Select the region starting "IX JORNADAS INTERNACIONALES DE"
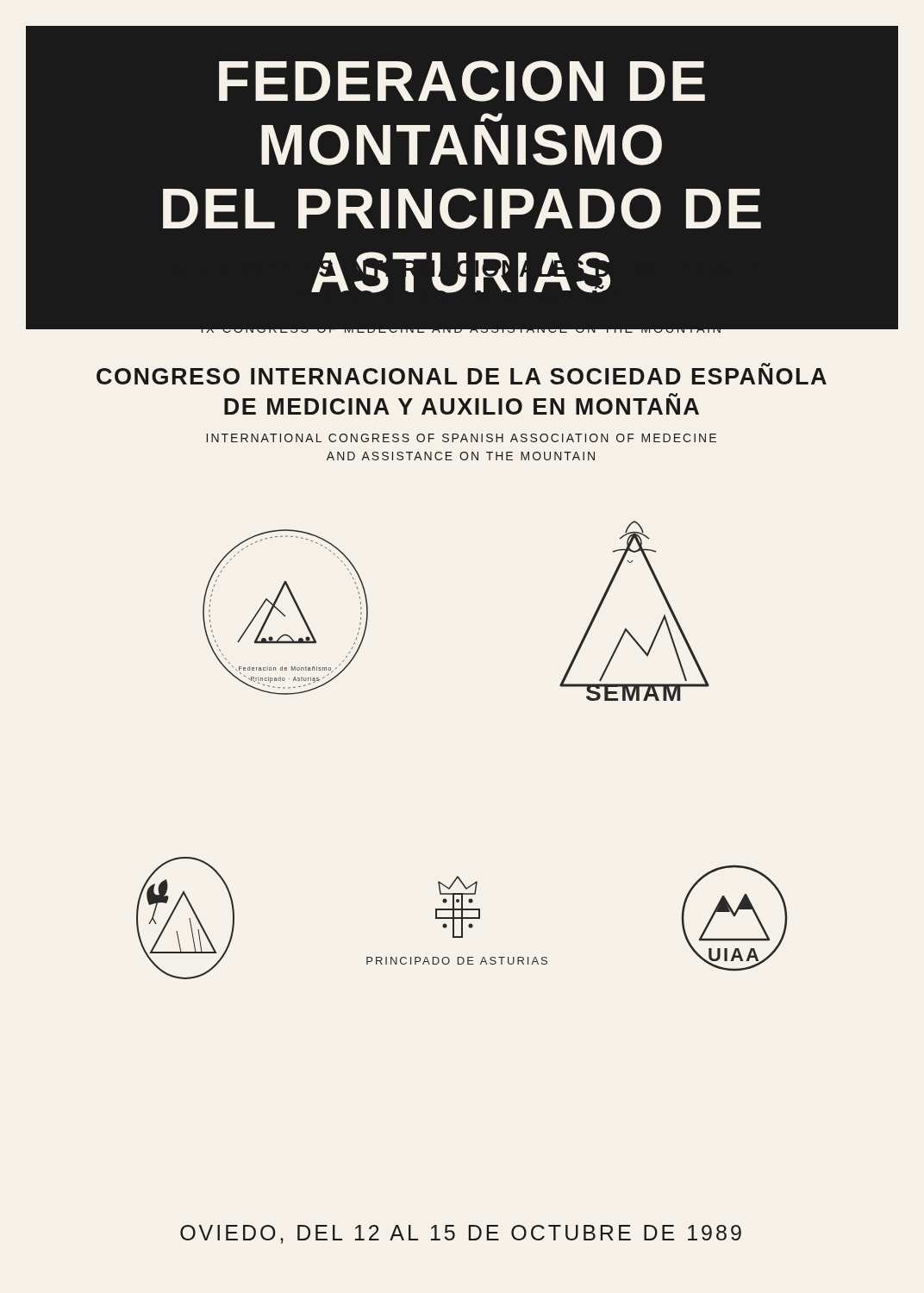Viewport: 924px width, 1293px height. click(x=462, y=295)
